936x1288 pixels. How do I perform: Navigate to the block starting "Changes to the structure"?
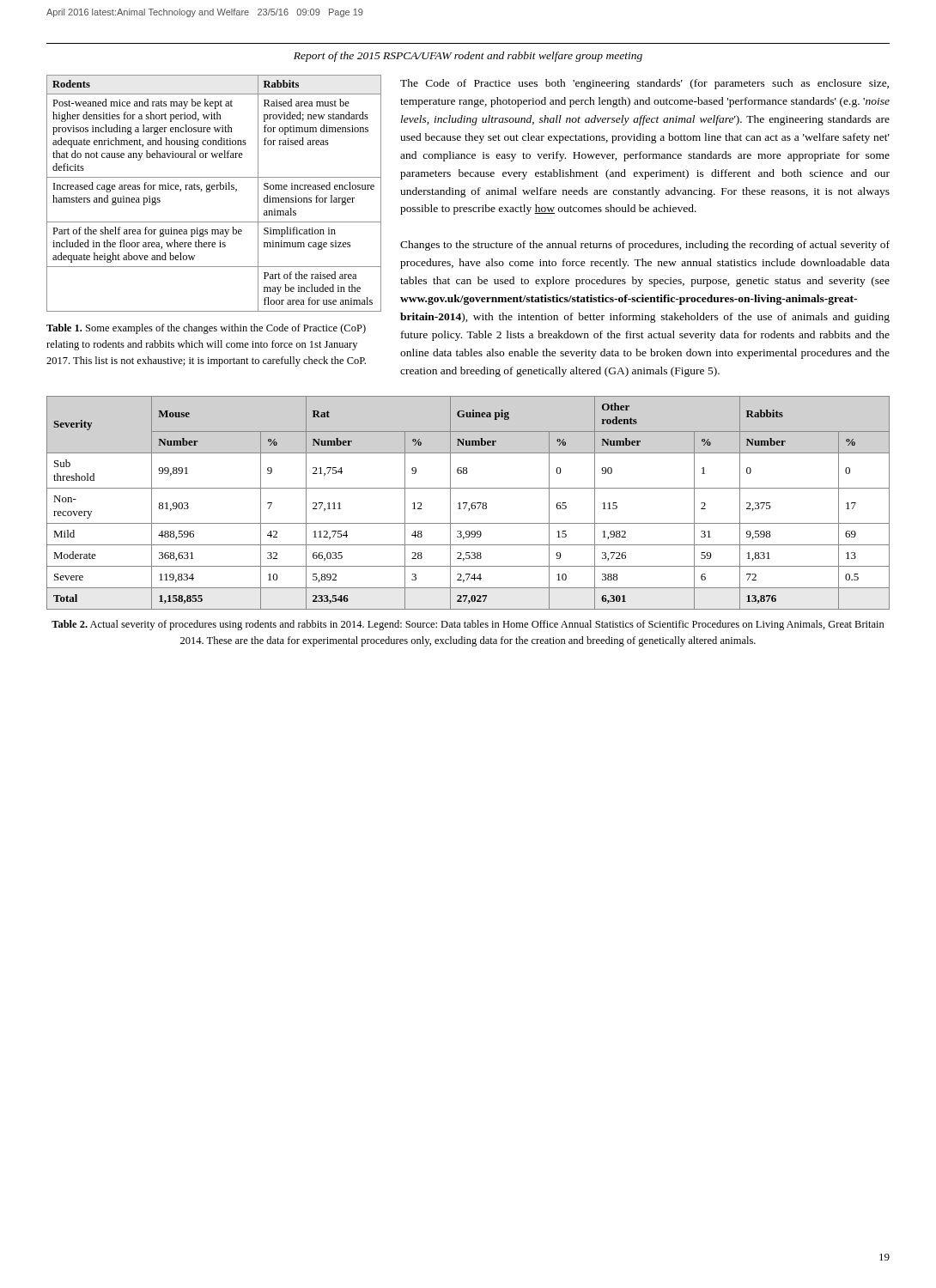point(645,307)
